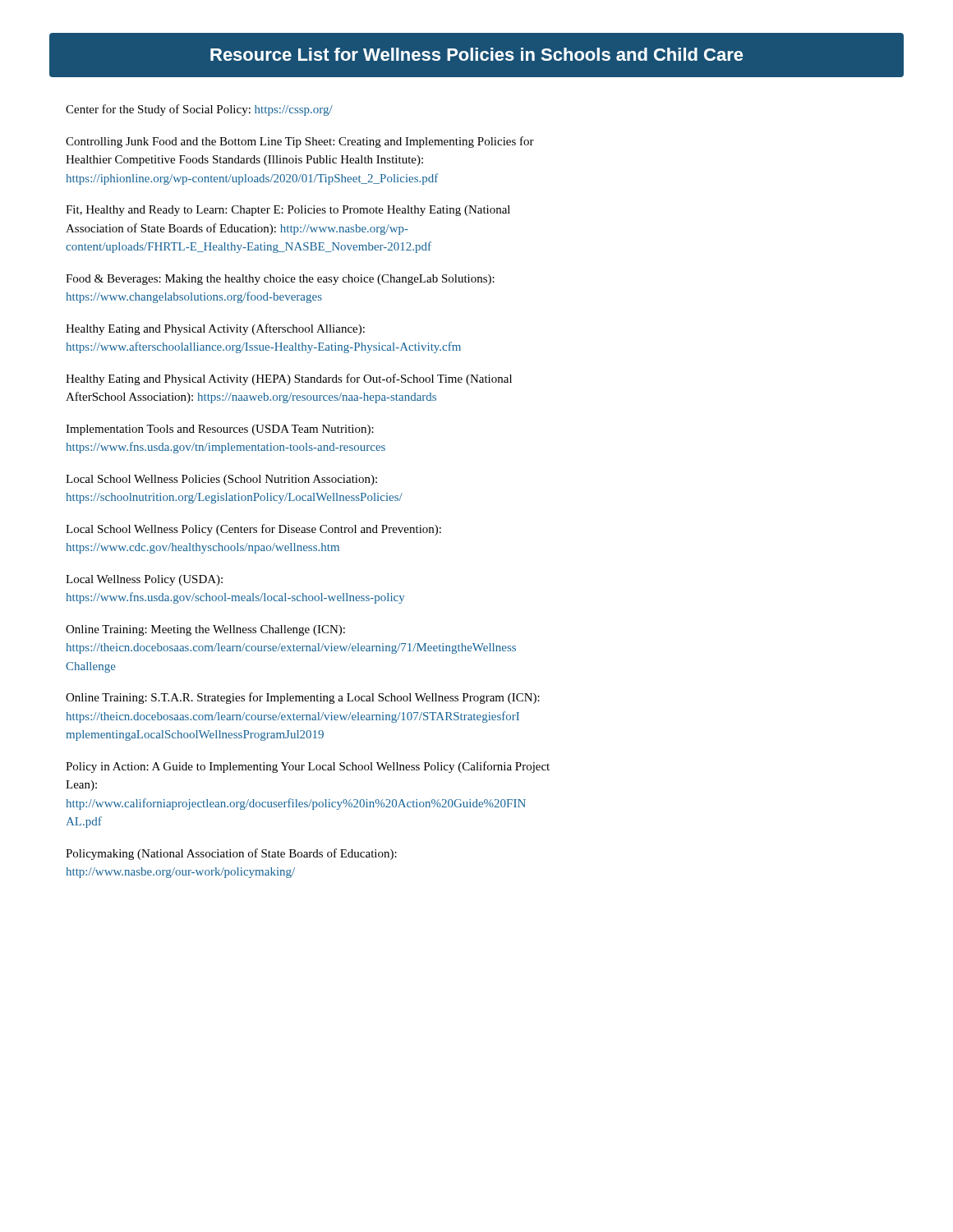This screenshot has width=953, height=1232.
Task: Click on the title that says "Resource List for Wellness Policies in Schools and"
Action: [x=476, y=55]
